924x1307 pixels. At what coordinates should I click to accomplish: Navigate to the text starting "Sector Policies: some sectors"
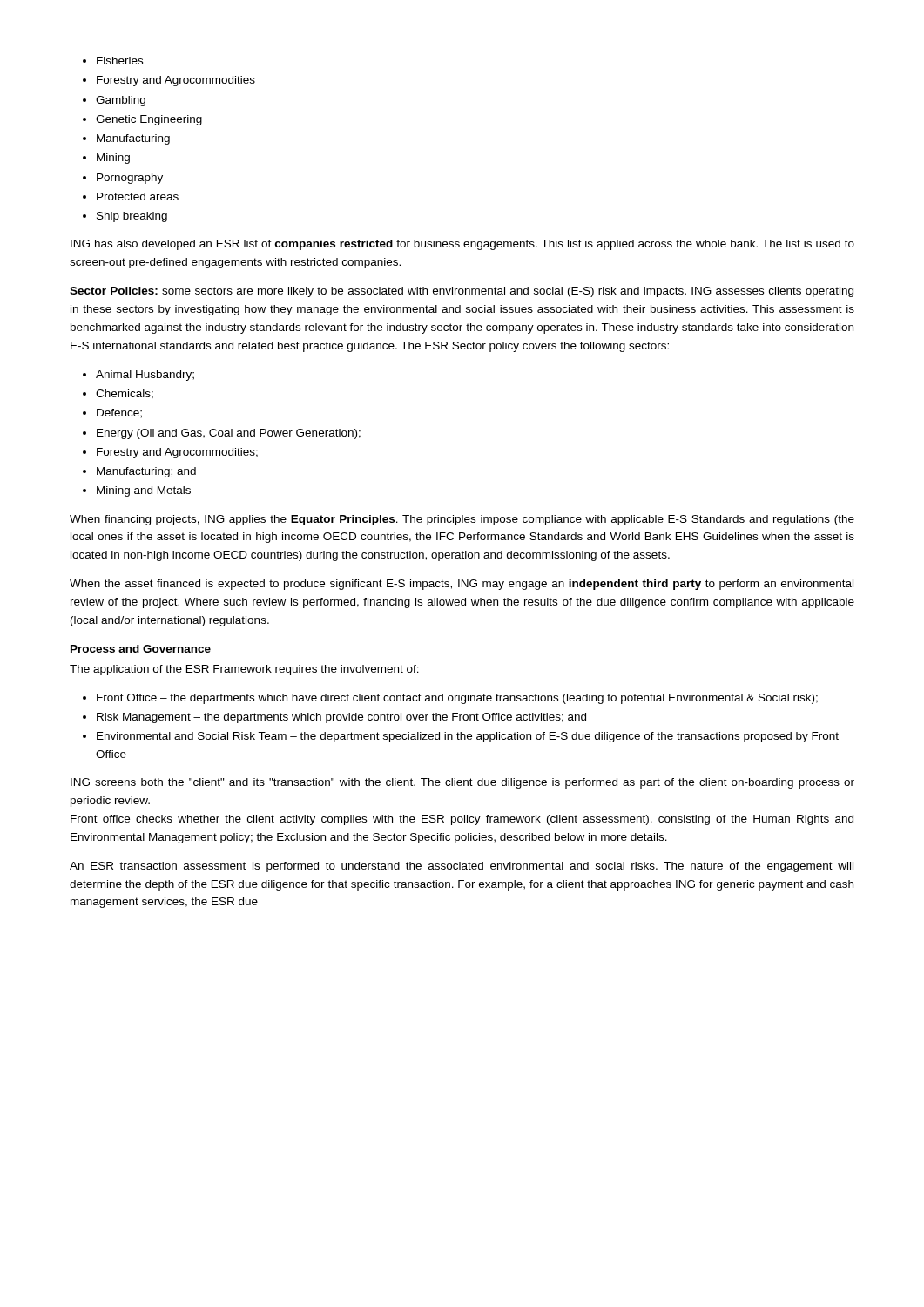click(462, 319)
